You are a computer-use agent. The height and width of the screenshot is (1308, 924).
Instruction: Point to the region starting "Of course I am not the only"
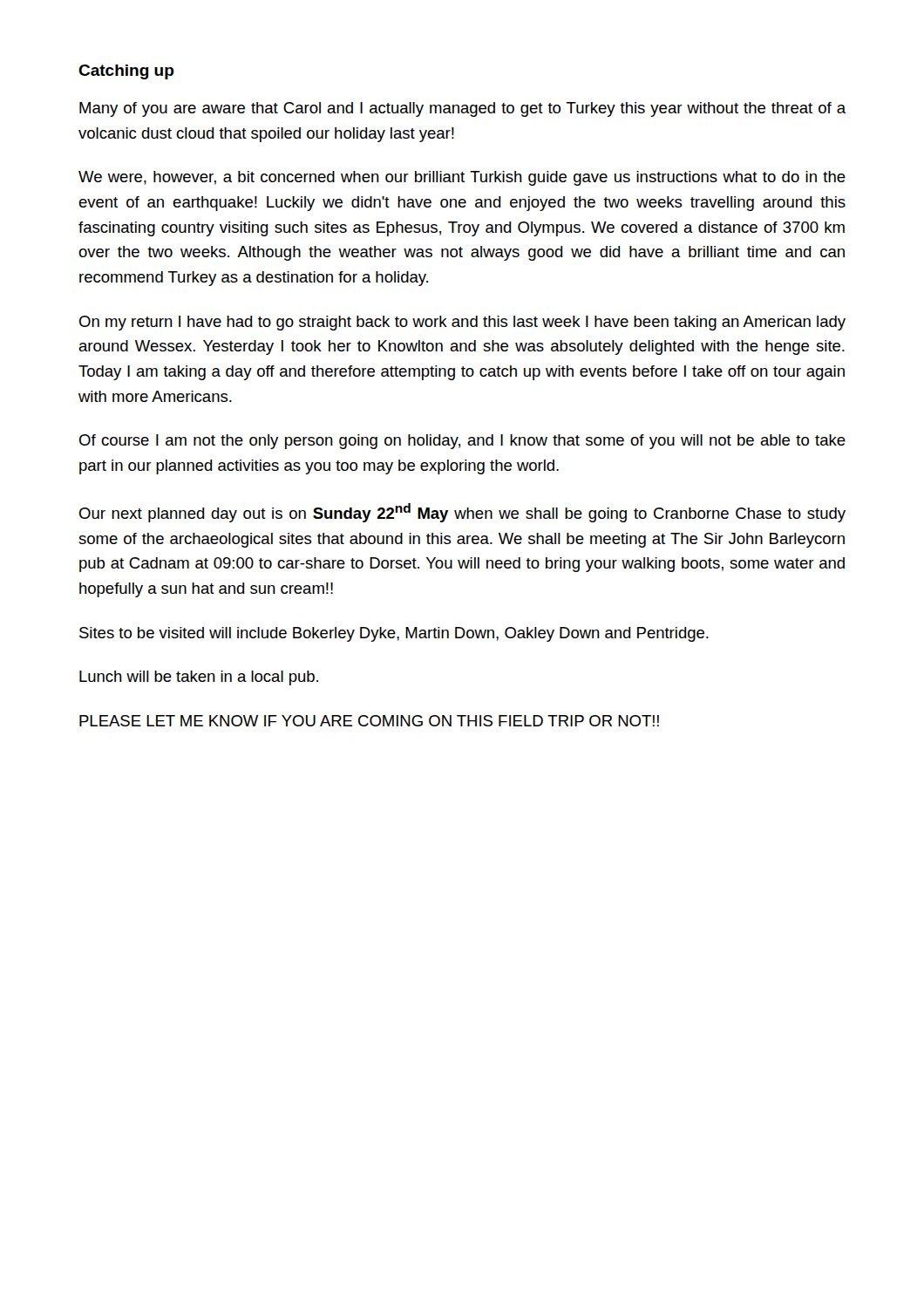click(462, 453)
